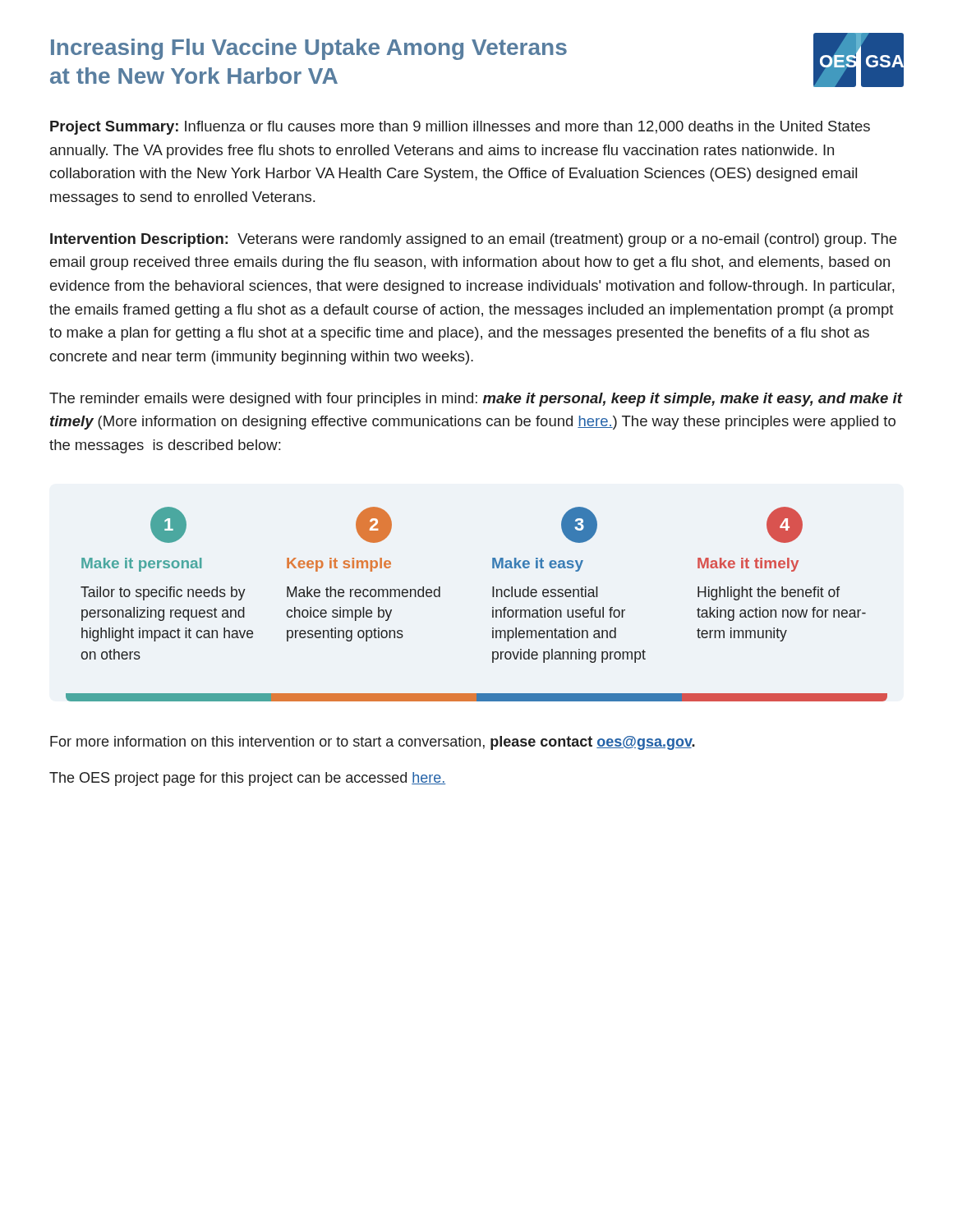Image resolution: width=953 pixels, height=1232 pixels.
Task: Select the text block containing "For more information on this intervention or to"
Action: 372,742
